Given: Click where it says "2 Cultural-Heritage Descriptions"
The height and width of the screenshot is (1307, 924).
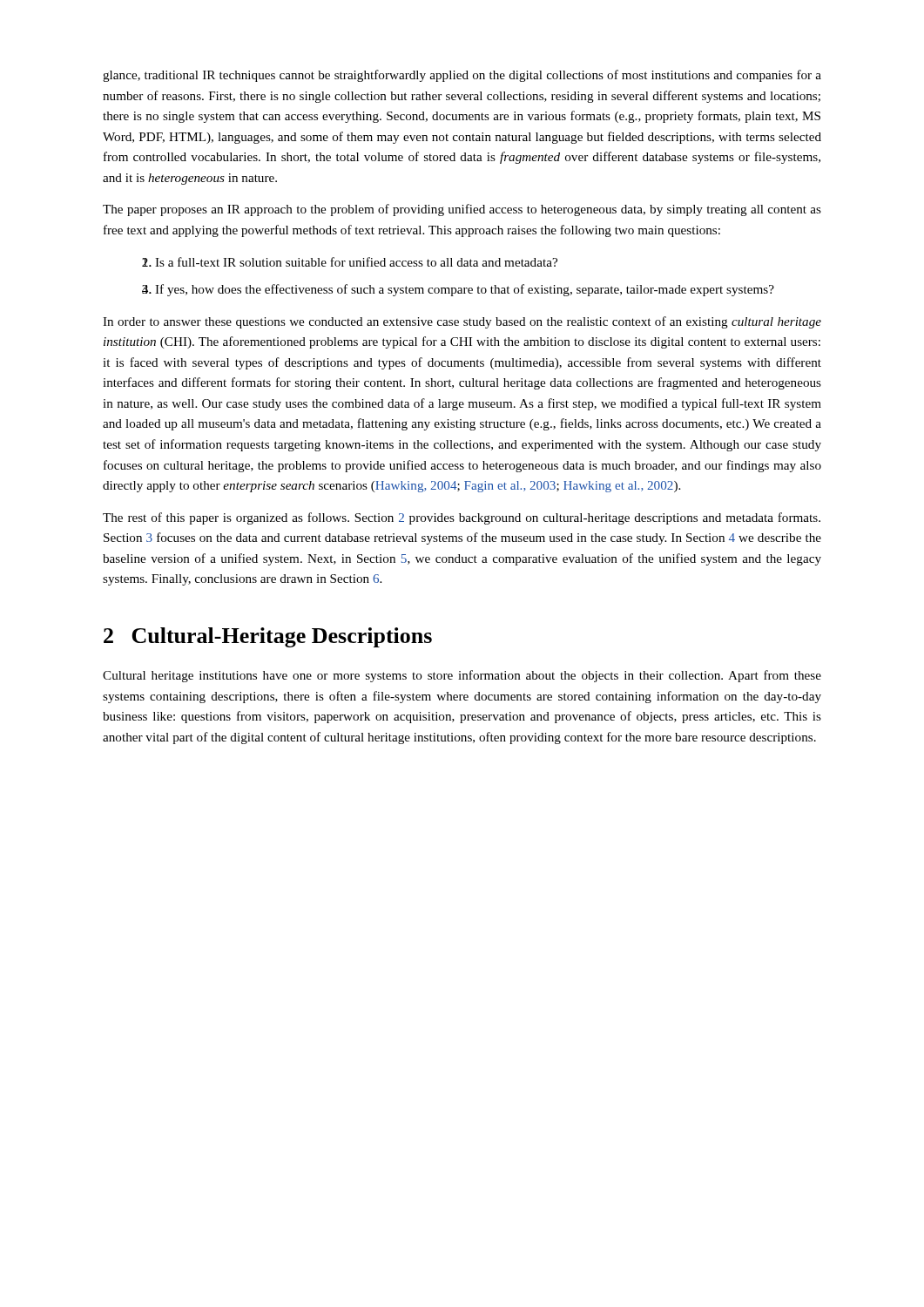Looking at the screenshot, I should click(x=268, y=637).
